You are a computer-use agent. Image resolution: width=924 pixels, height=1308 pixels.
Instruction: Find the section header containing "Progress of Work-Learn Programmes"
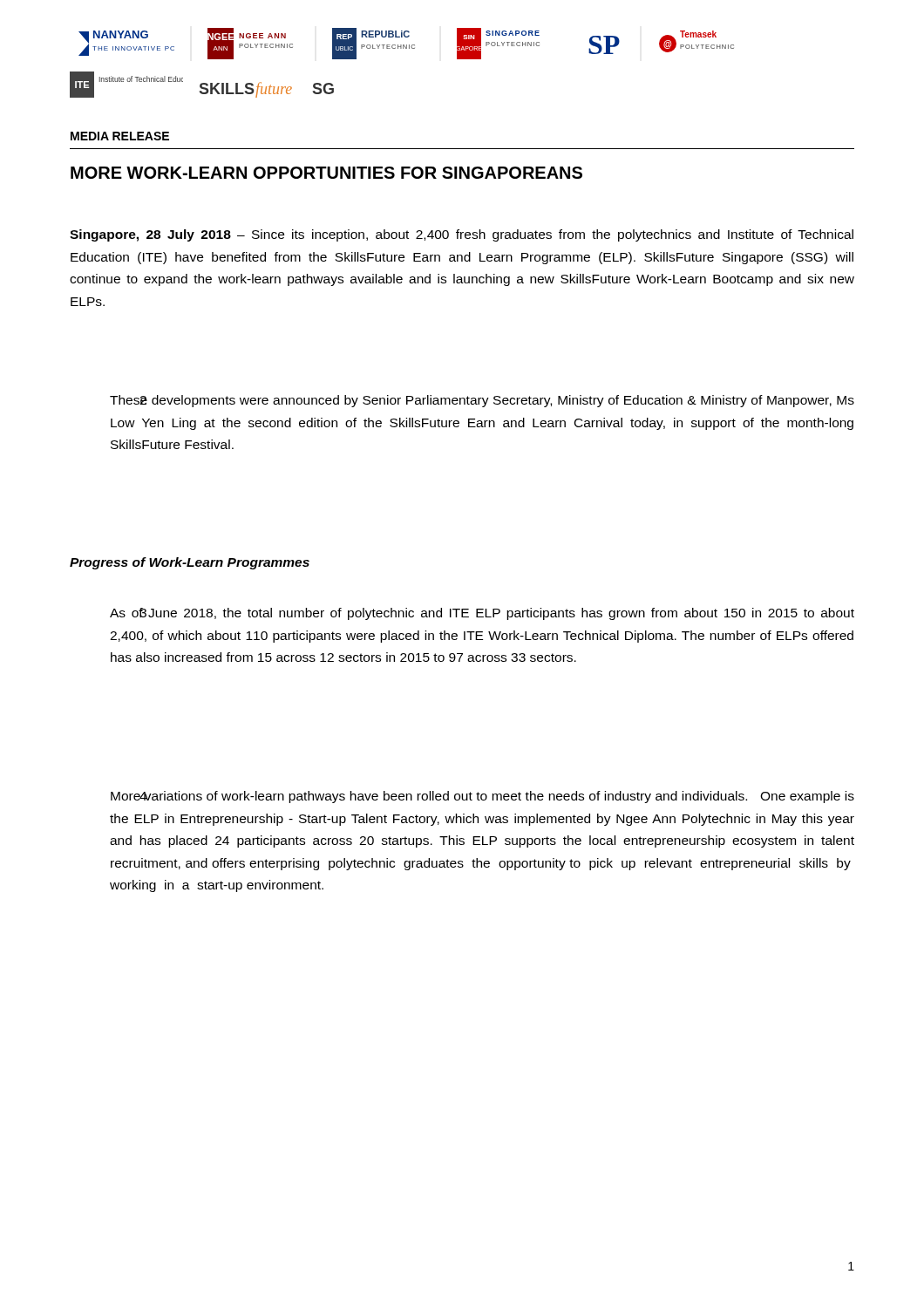coord(190,562)
